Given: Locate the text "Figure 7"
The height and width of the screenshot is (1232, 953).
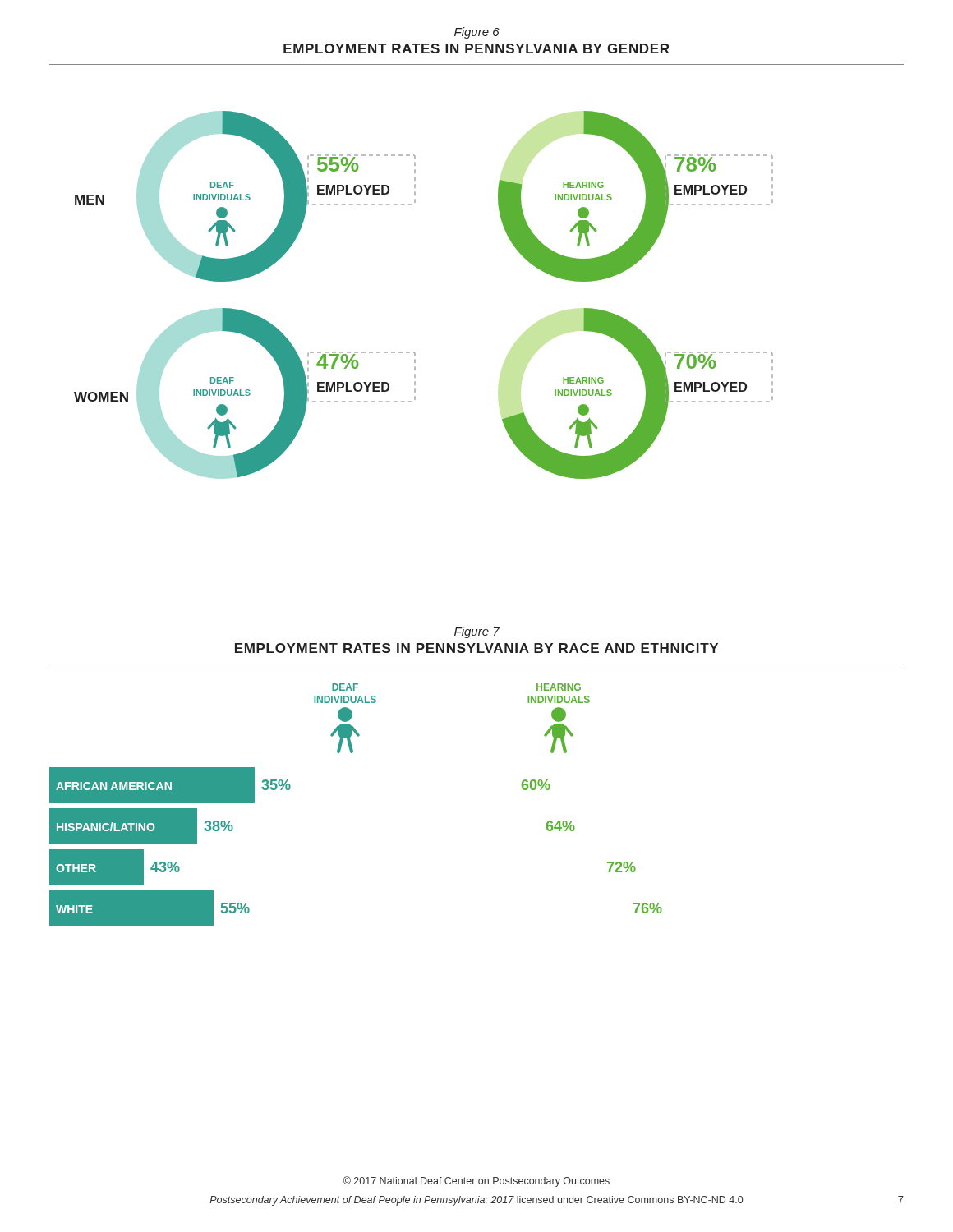Looking at the screenshot, I should (476, 631).
